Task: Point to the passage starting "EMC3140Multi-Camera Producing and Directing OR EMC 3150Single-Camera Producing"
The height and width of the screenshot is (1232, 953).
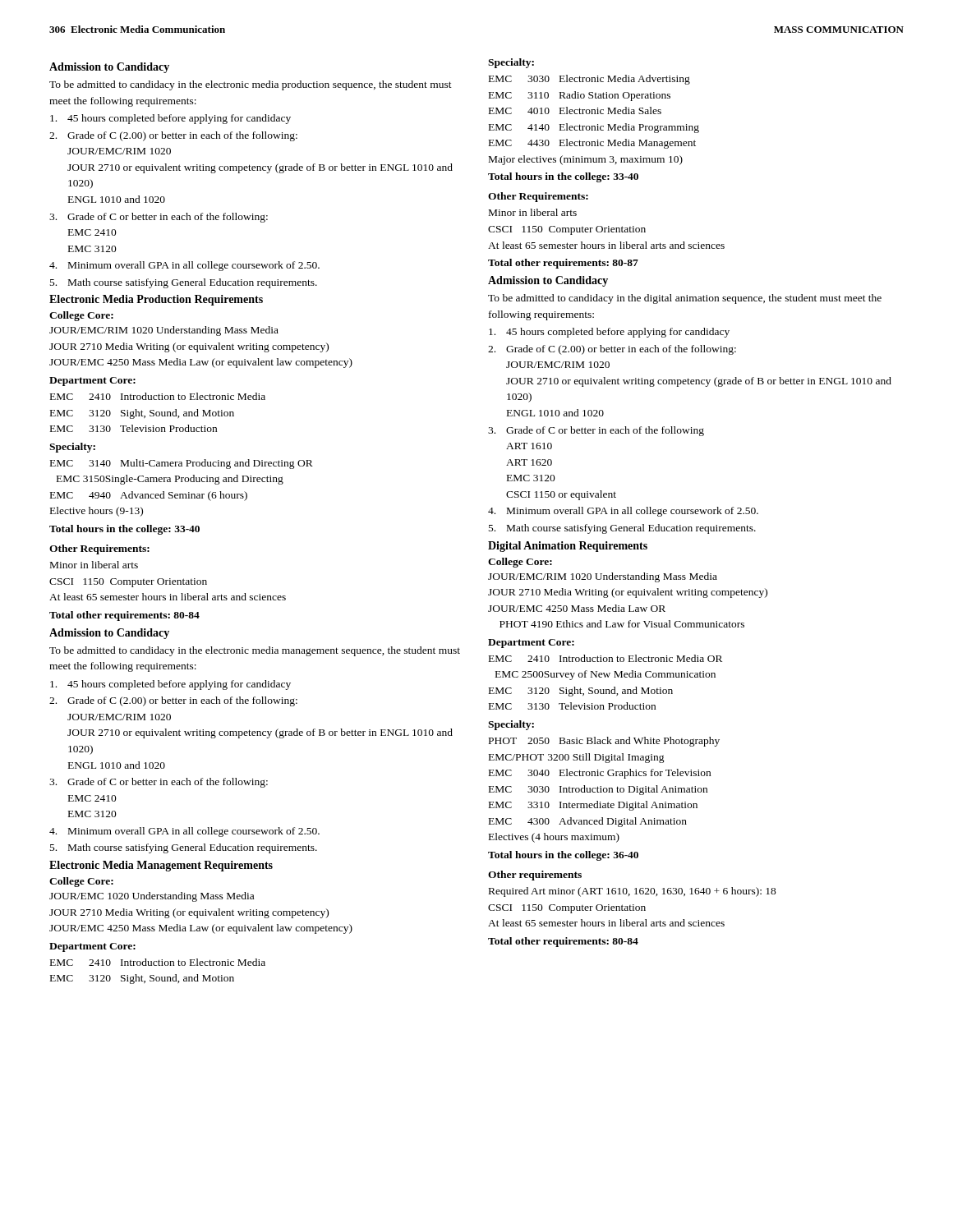Action: (x=257, y=487)
